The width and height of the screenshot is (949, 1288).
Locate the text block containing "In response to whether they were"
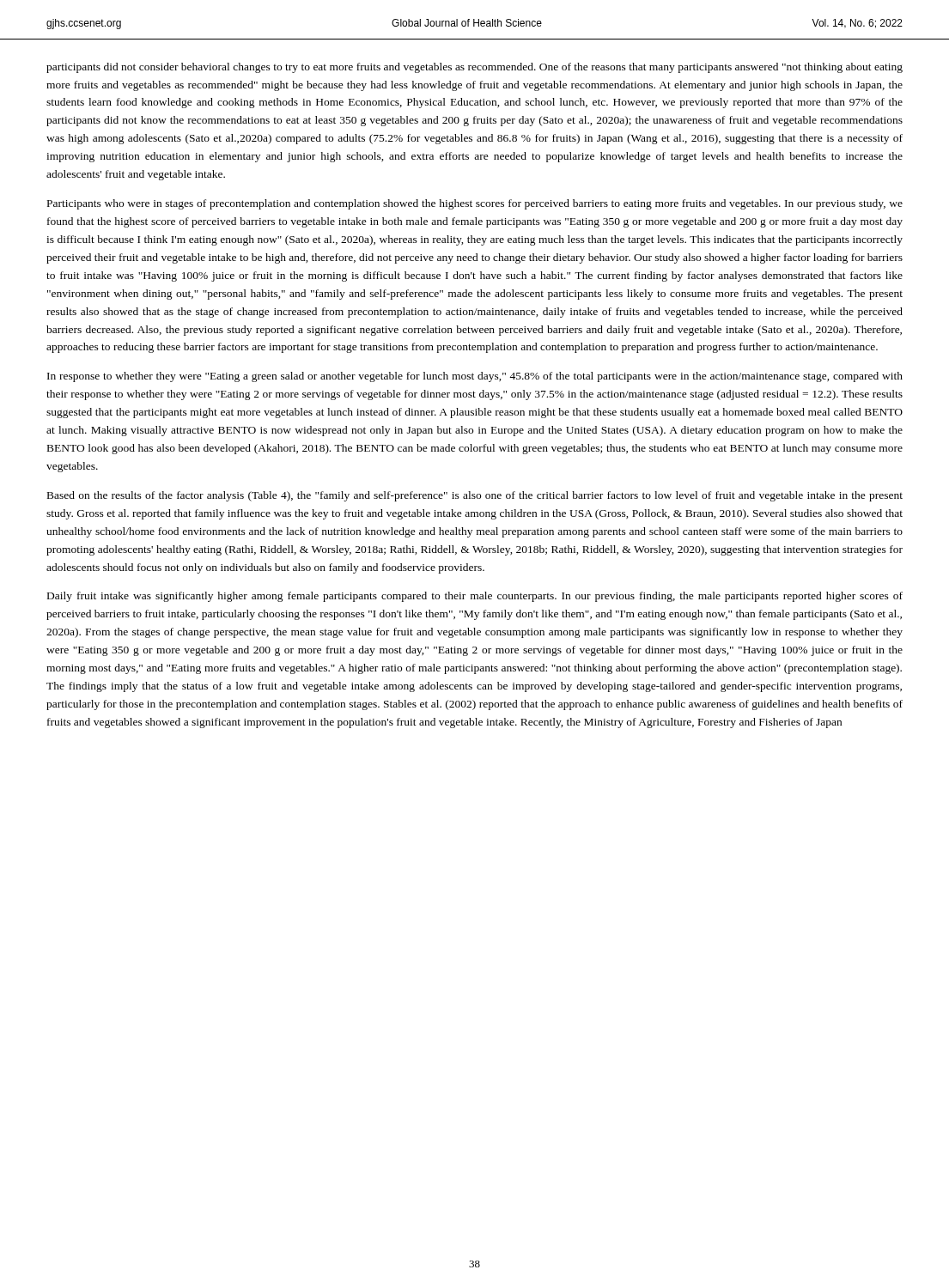[x=474, y=421]
